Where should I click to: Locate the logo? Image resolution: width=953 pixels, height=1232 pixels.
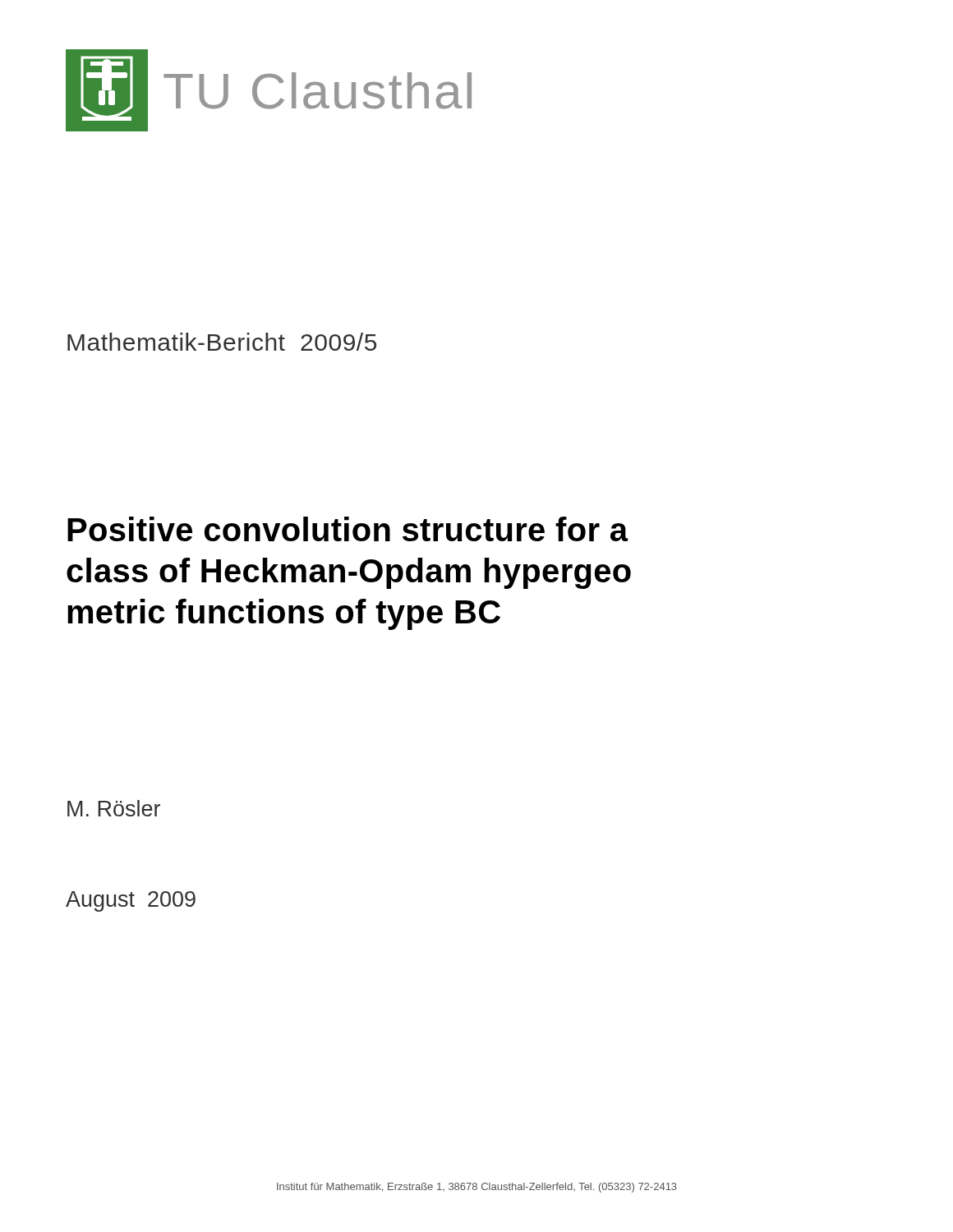coord(271,90)
